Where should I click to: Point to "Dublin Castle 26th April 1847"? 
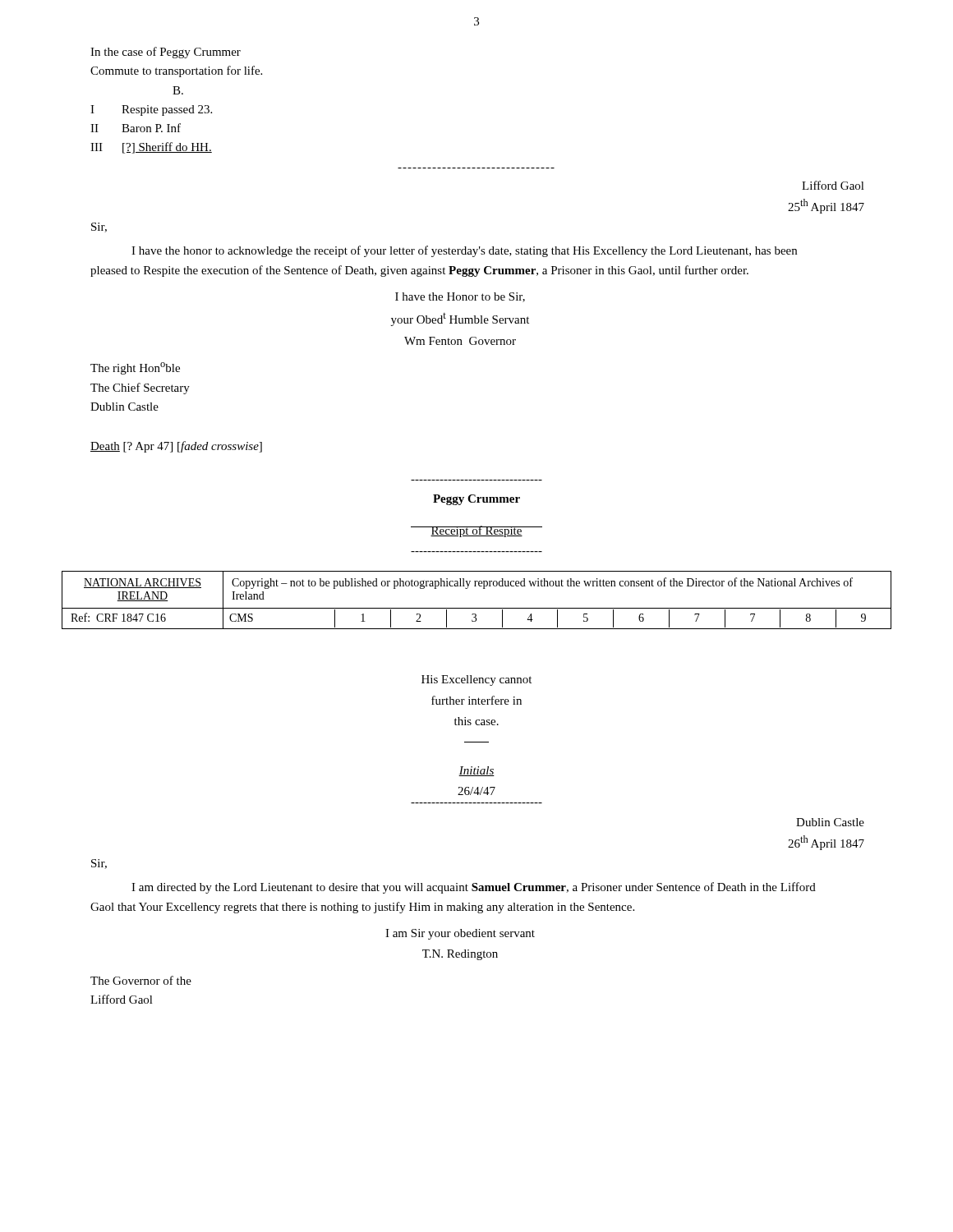[826, 833]
